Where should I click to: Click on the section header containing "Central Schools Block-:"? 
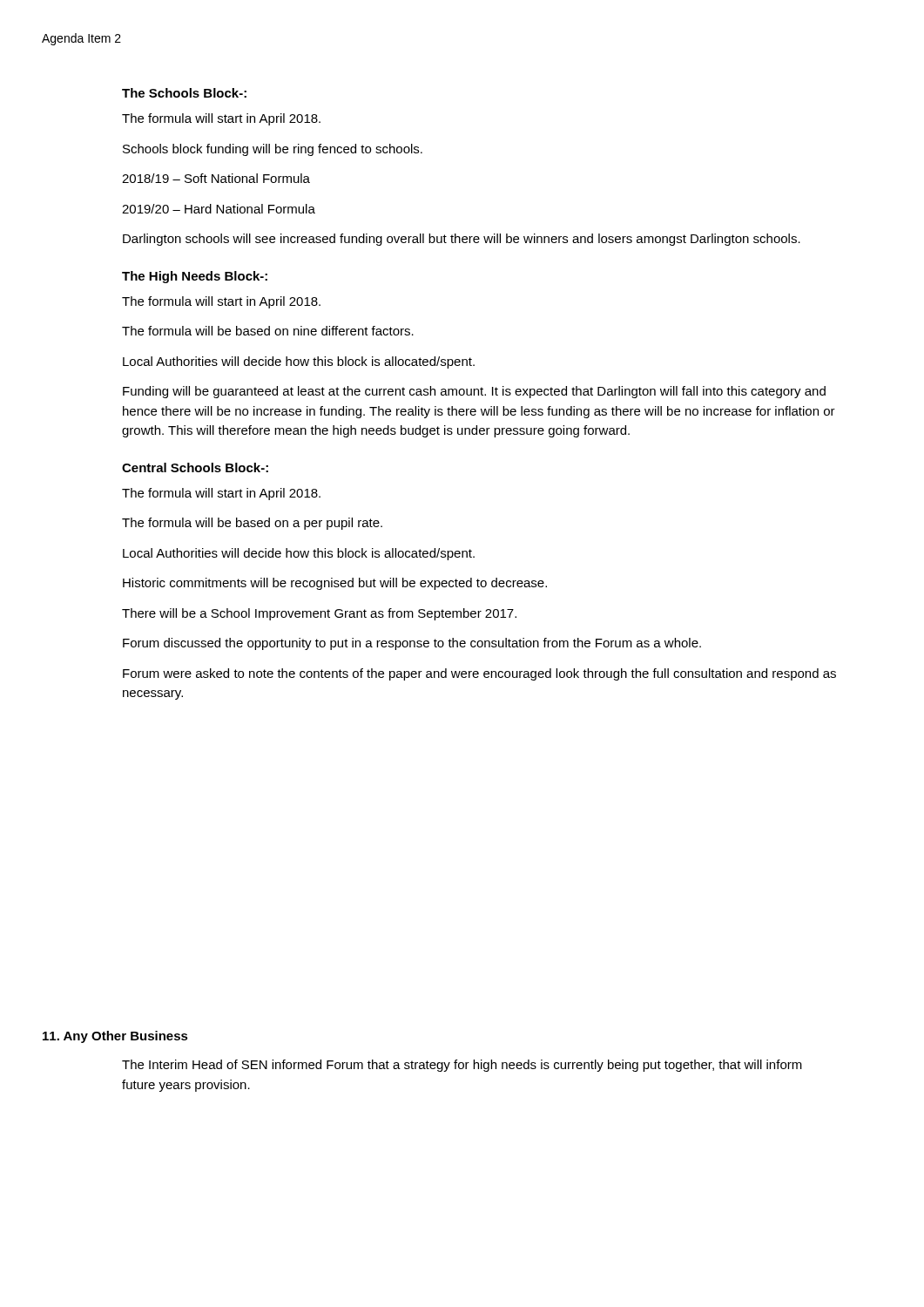tap(196, 467)
